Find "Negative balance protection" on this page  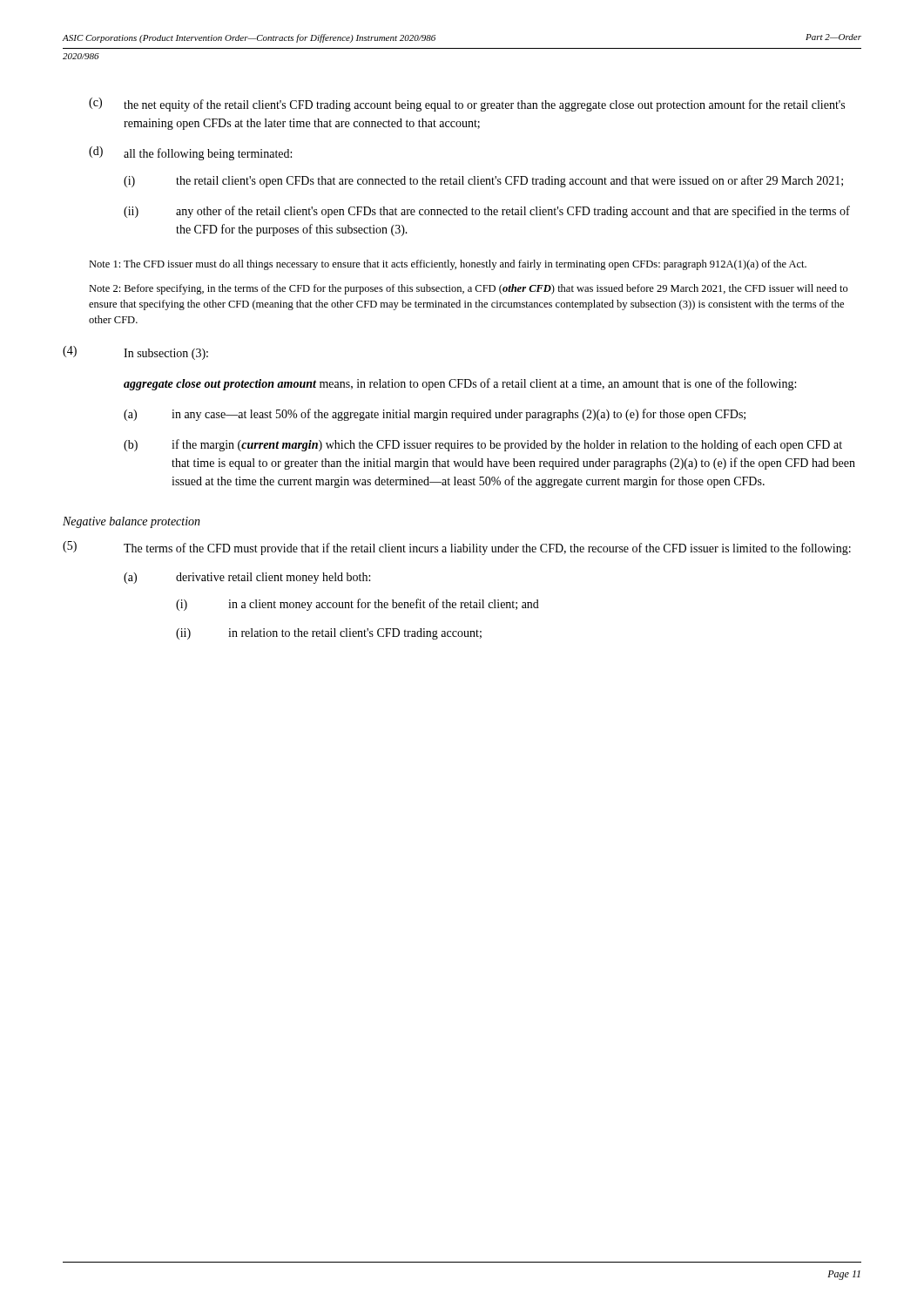click(132, 521)
